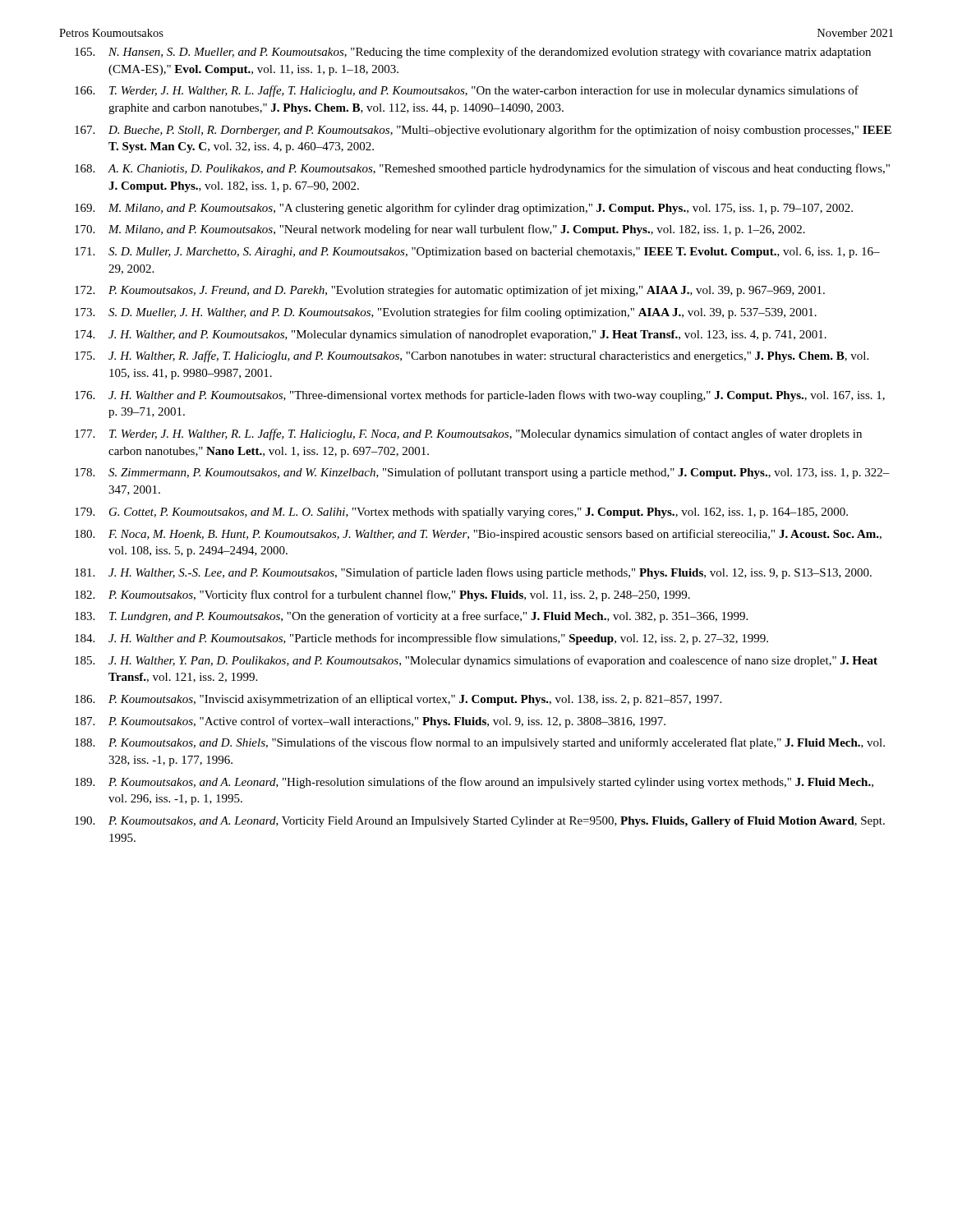Click on the region starting "165. N. Hansen, S. D. Mueller,"

tap(476, 60)
